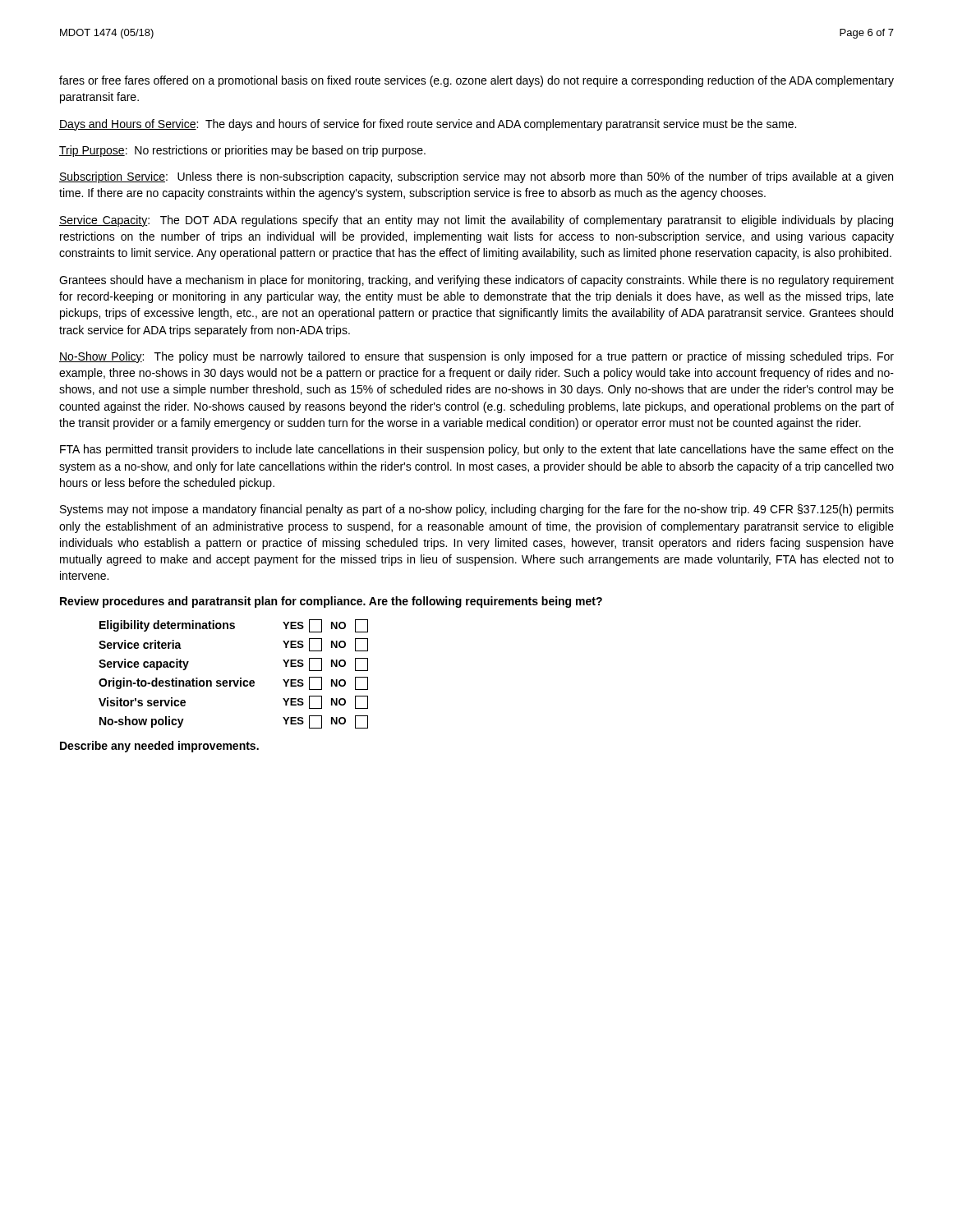953x1232 pixels.
Task: Find the text that reads "Describe any needed improvements."
Action: (159, 745)
